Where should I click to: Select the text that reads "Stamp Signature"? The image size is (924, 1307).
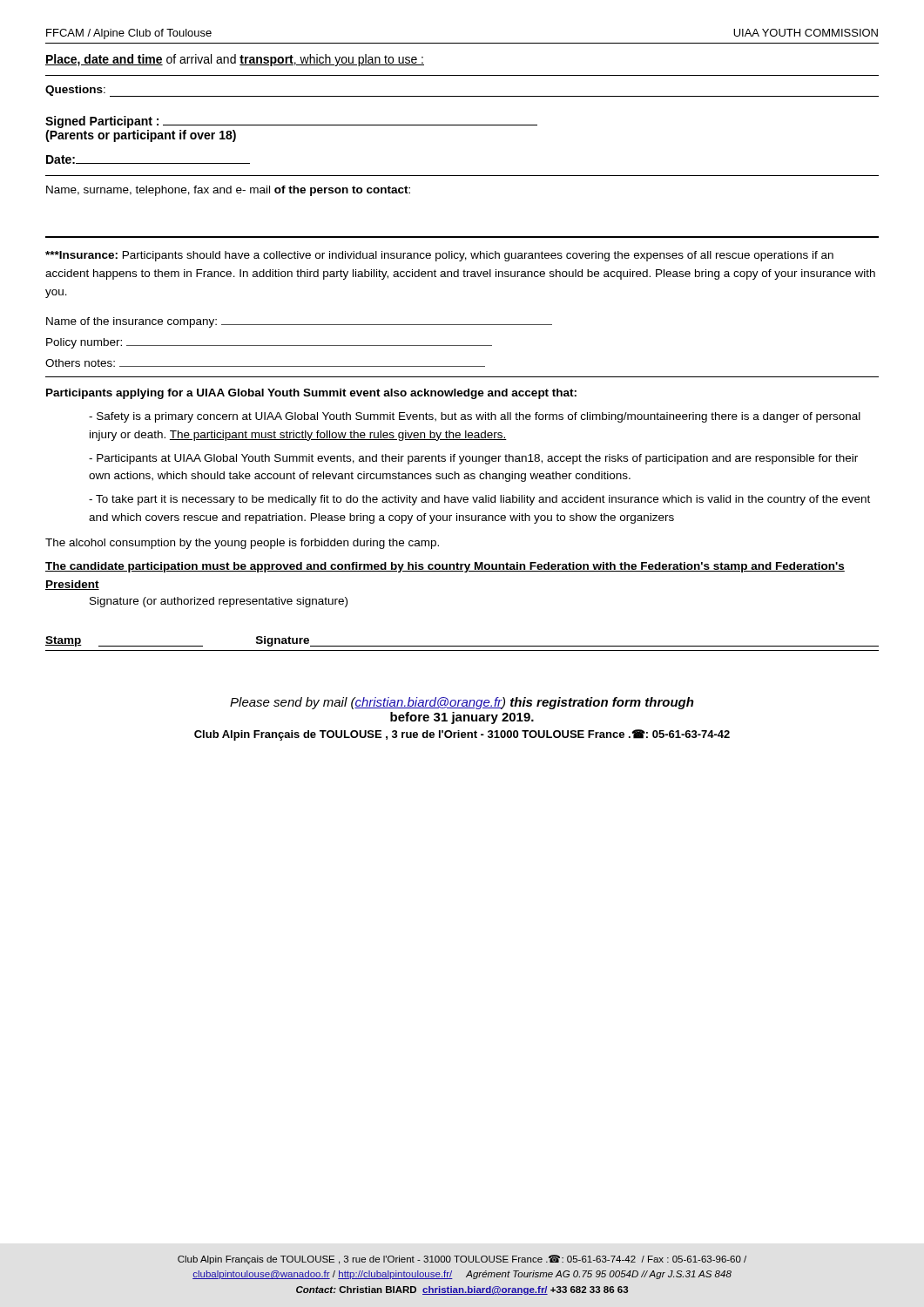pos(462,640)
